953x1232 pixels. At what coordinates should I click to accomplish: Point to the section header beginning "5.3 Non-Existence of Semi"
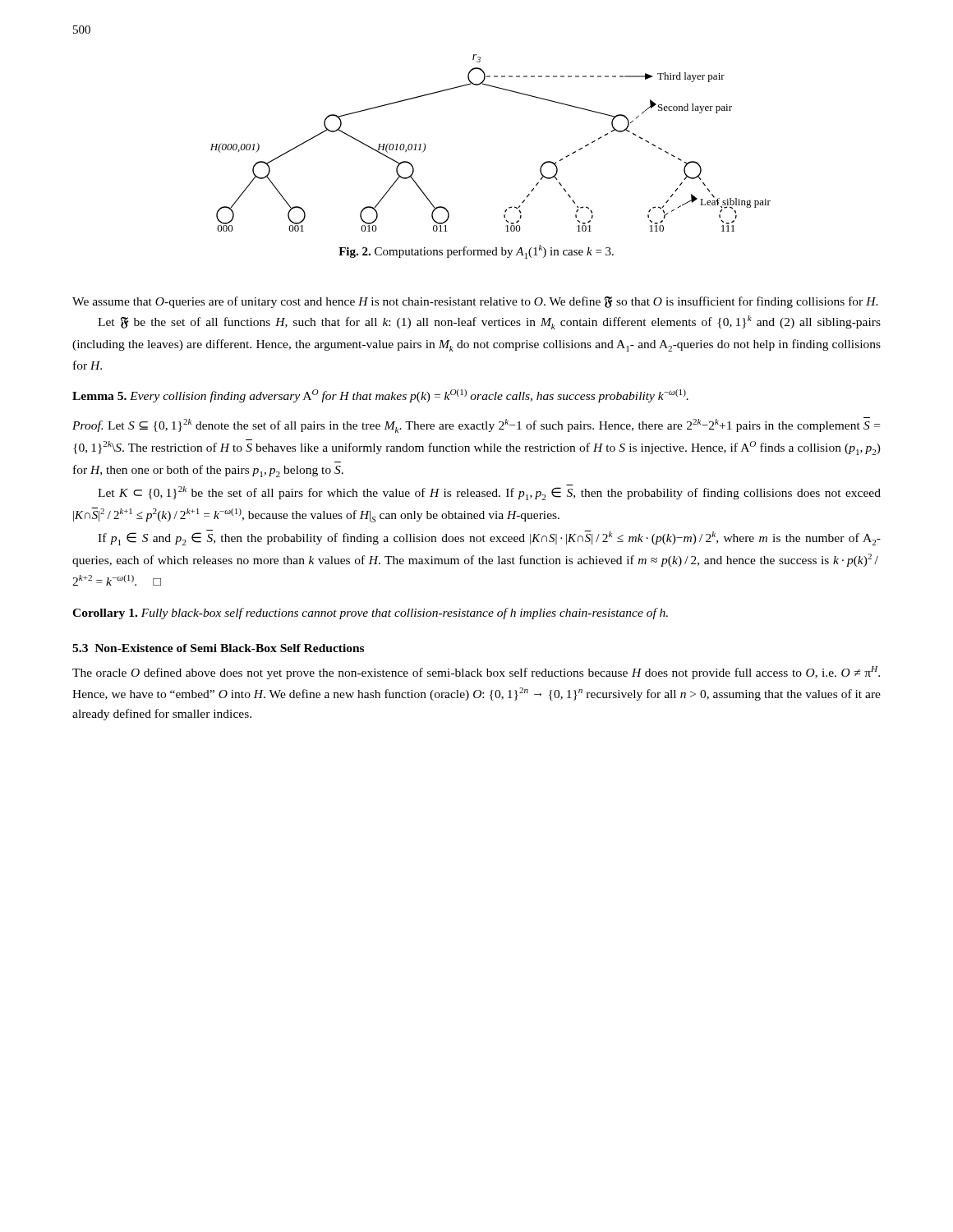(x=218, y=648)
